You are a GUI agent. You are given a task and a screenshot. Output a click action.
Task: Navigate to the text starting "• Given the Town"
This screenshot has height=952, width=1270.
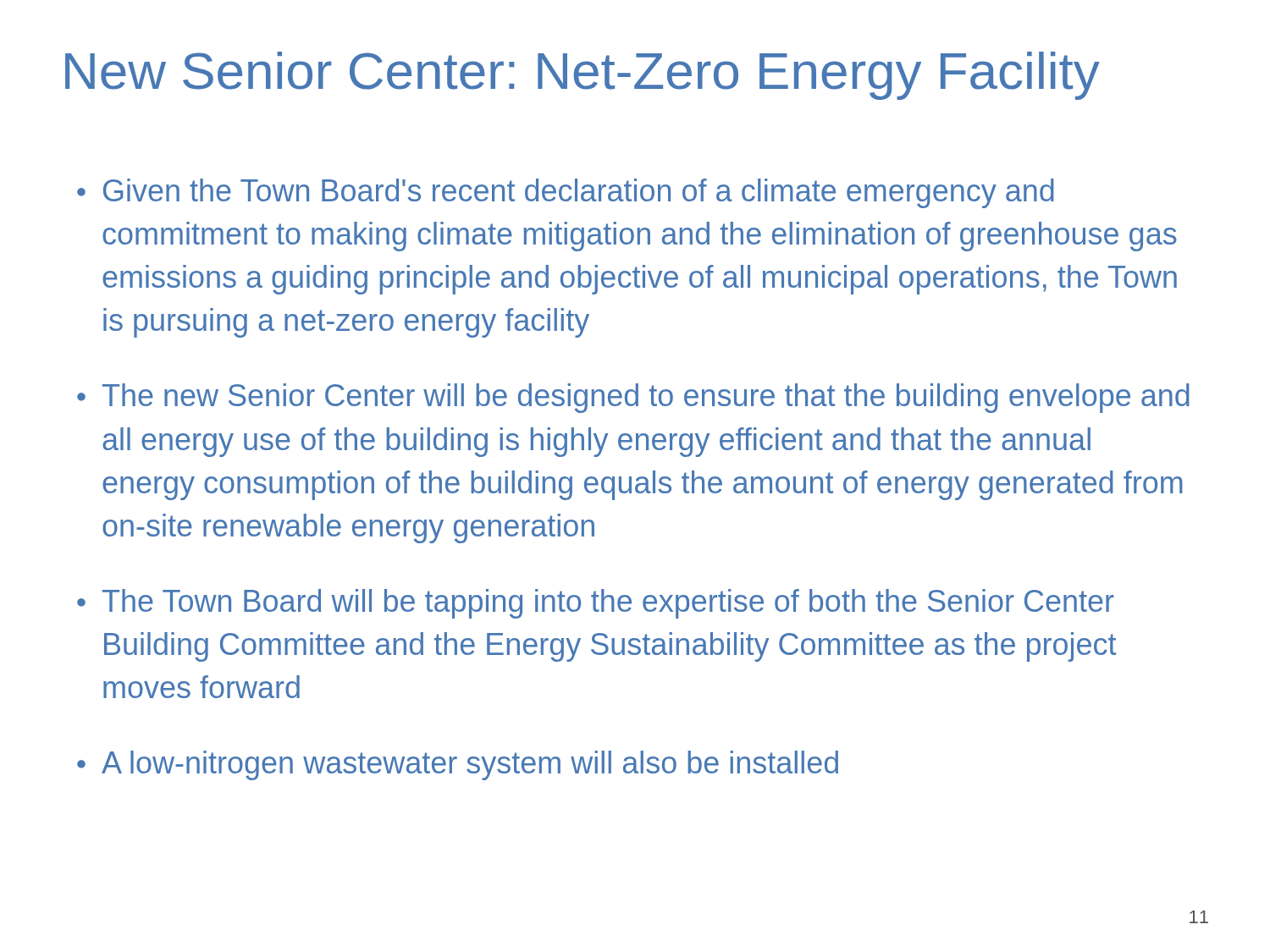coord(627,256)
